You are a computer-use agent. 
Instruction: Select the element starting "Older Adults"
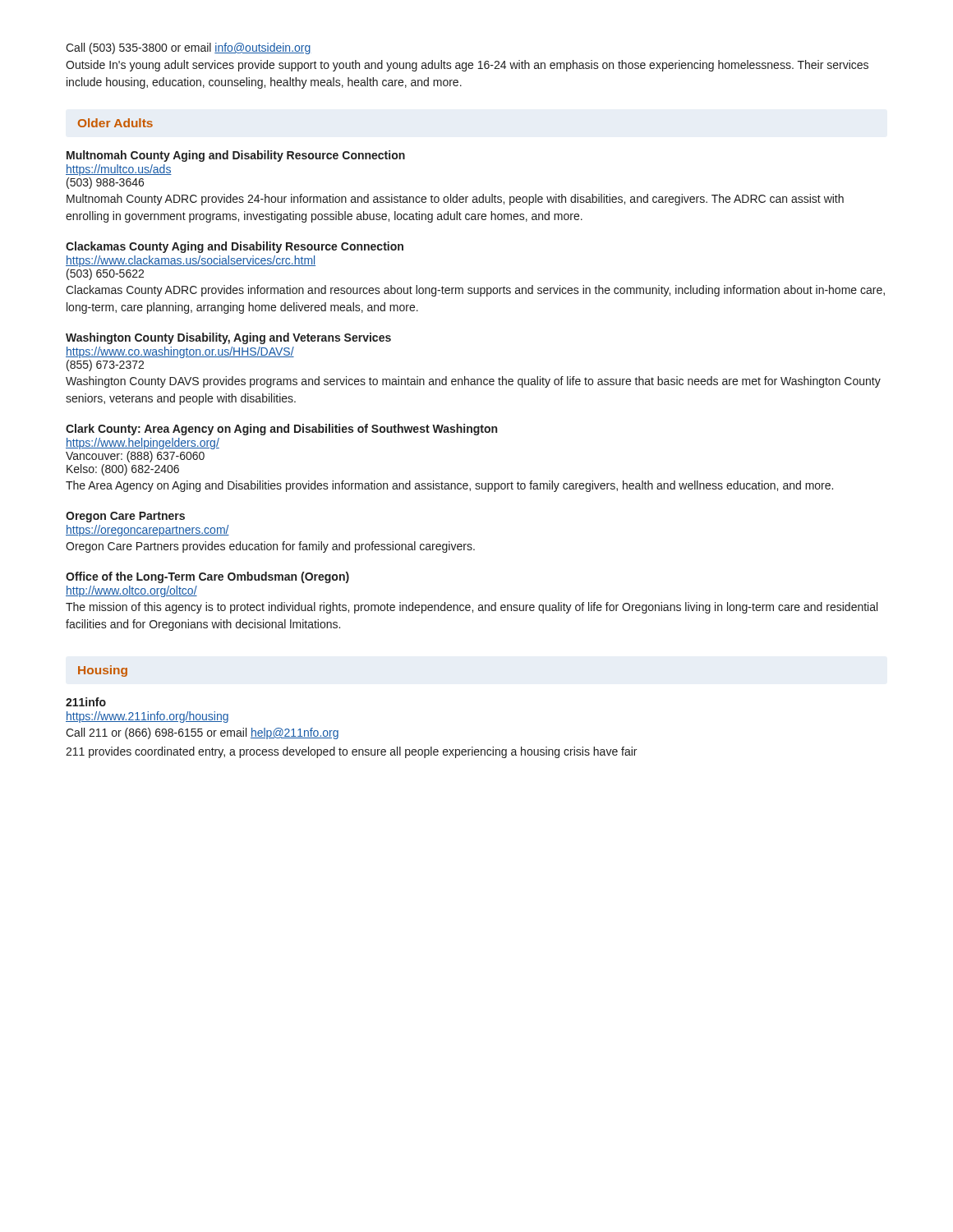click(115, 123)
